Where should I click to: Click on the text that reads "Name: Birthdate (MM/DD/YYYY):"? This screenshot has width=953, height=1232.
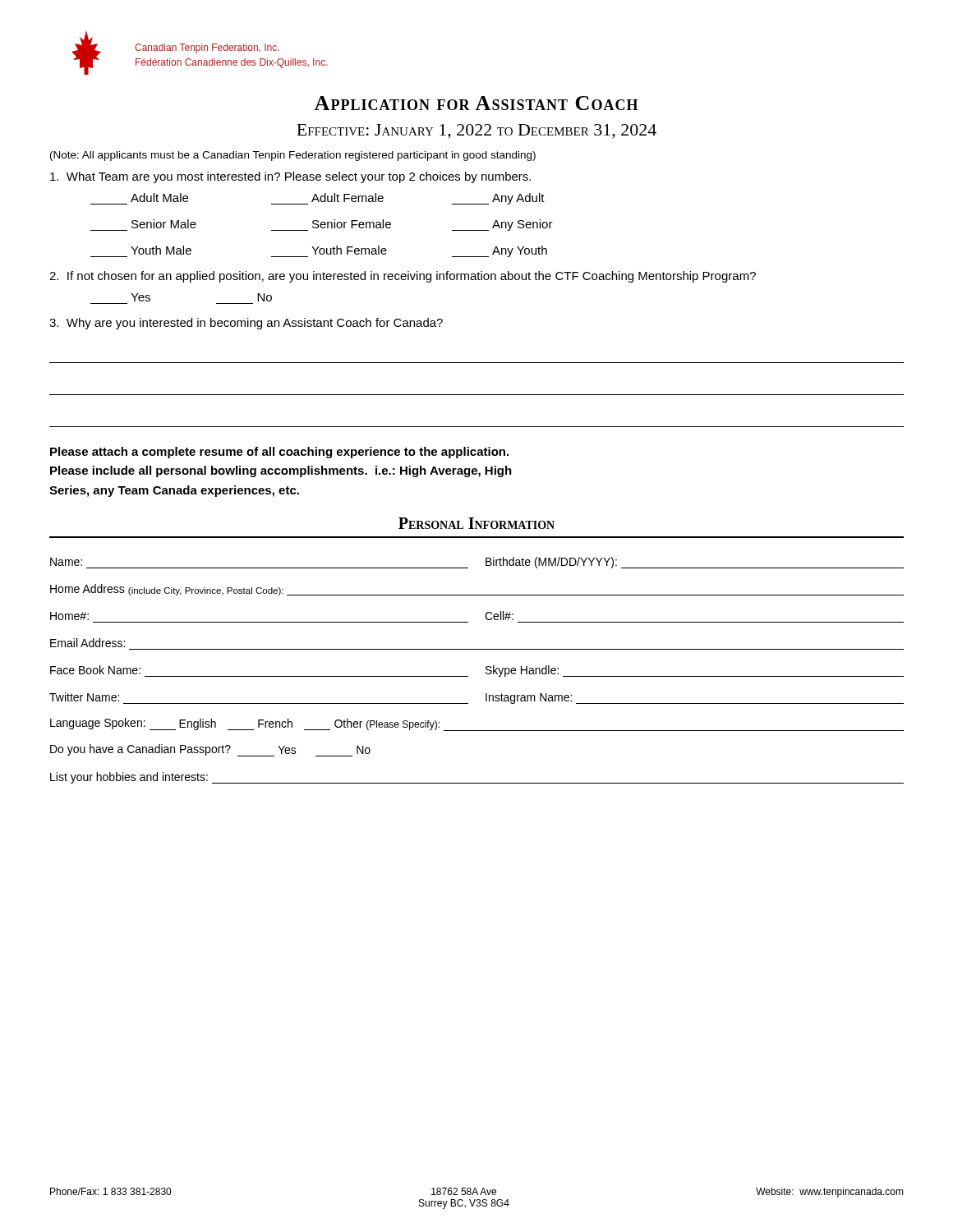(476, 560)
